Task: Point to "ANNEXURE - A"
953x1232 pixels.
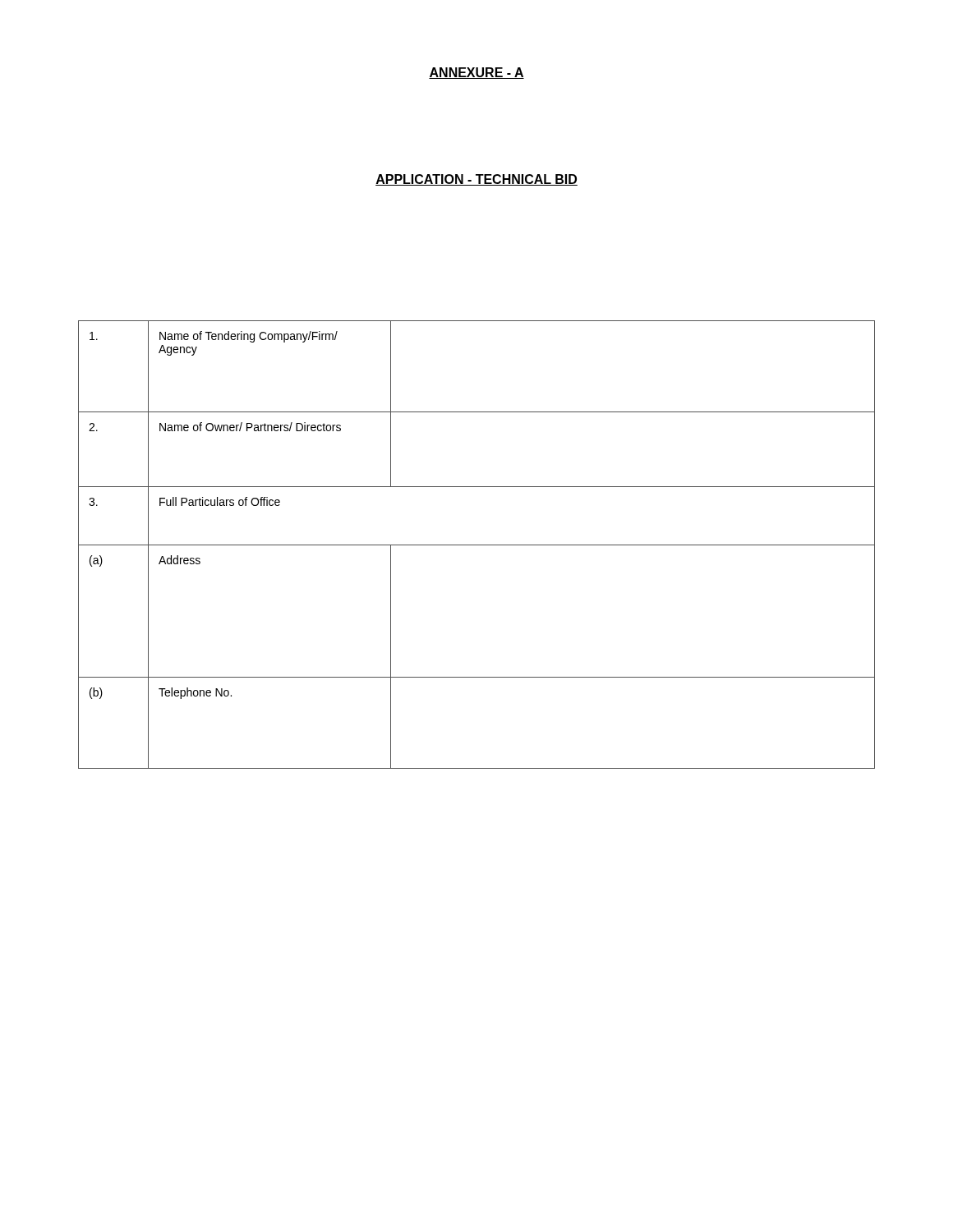Action: click(476, 73)
